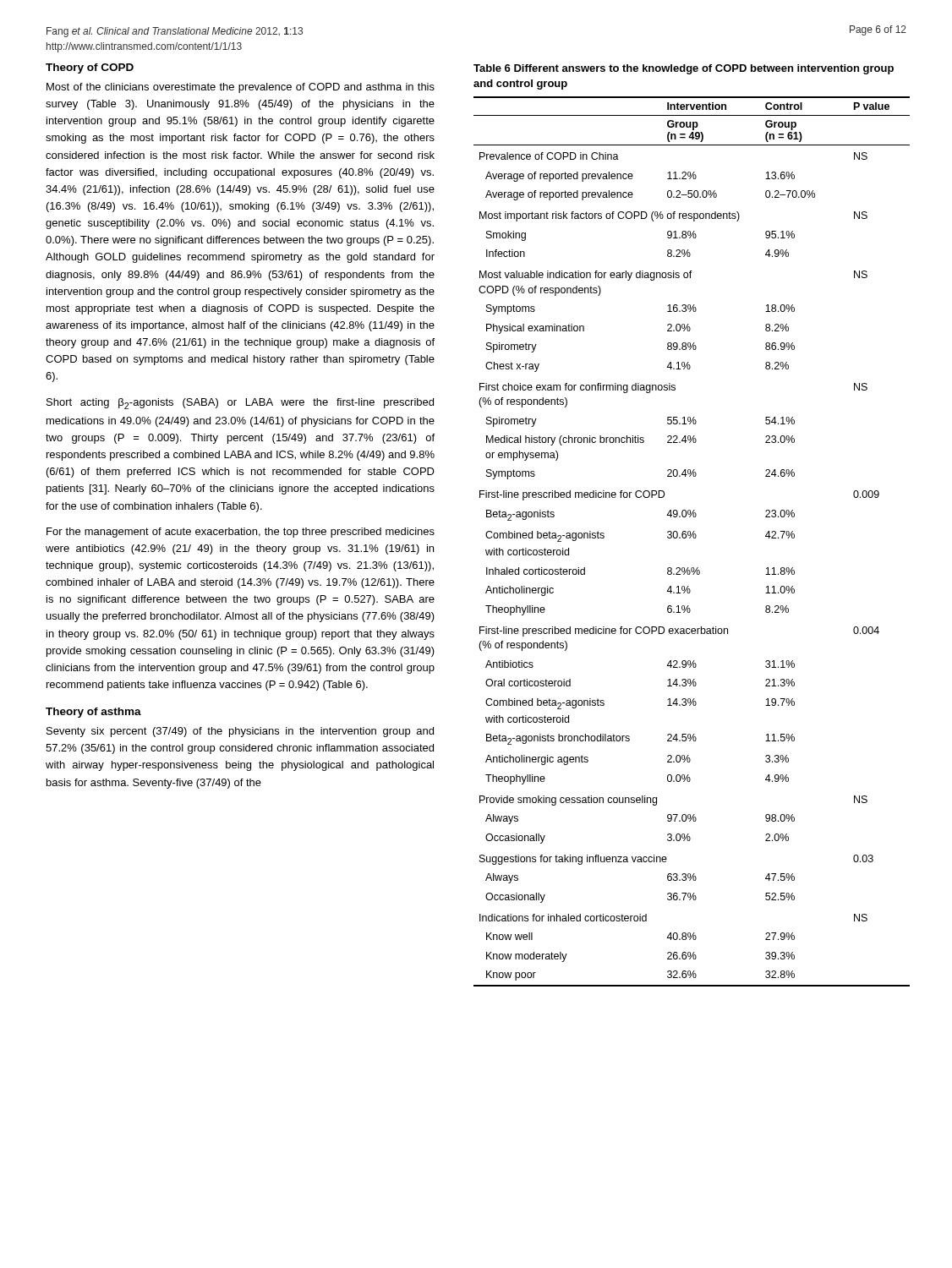The height and width of the screenshot is (1268, 952).
Task: Locate the text block that reads "For the management of acute exacerbation, the top"
Action: [x=240, y=608]
